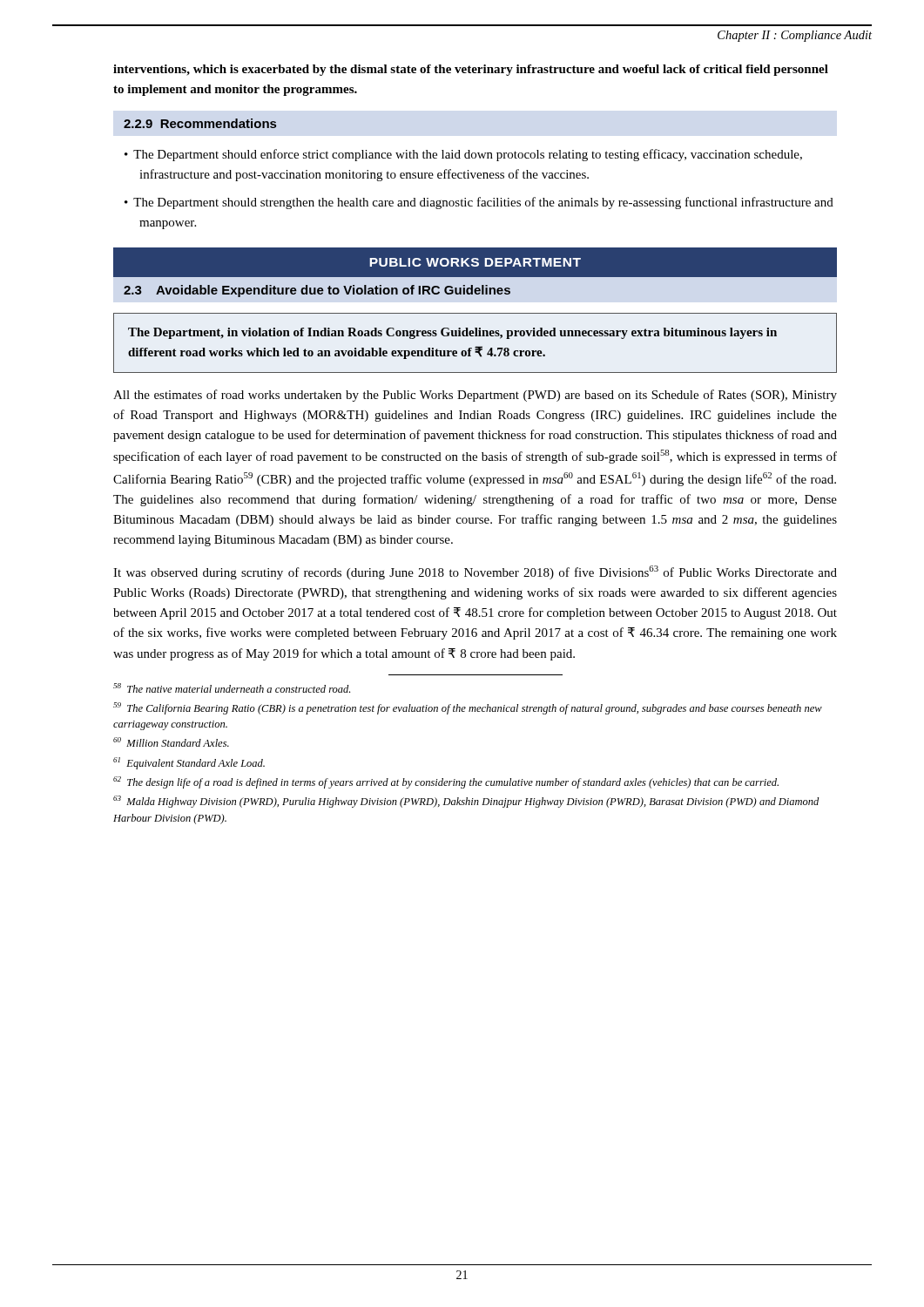Click on the text starting "59 The California"
The height and width of the screenshot is (1307, 924).
tap(467, 716)
